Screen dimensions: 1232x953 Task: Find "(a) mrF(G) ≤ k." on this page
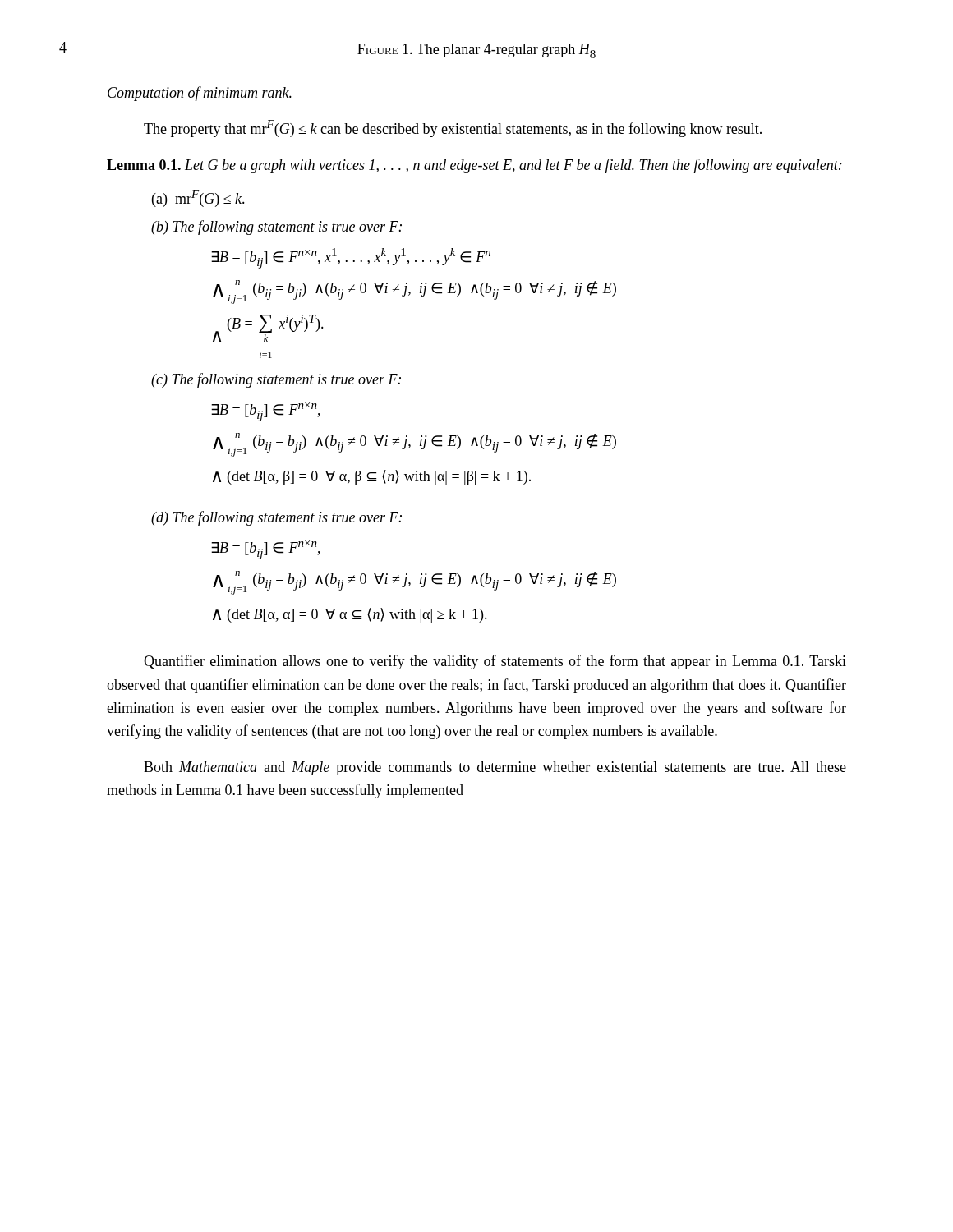[198, 197]
